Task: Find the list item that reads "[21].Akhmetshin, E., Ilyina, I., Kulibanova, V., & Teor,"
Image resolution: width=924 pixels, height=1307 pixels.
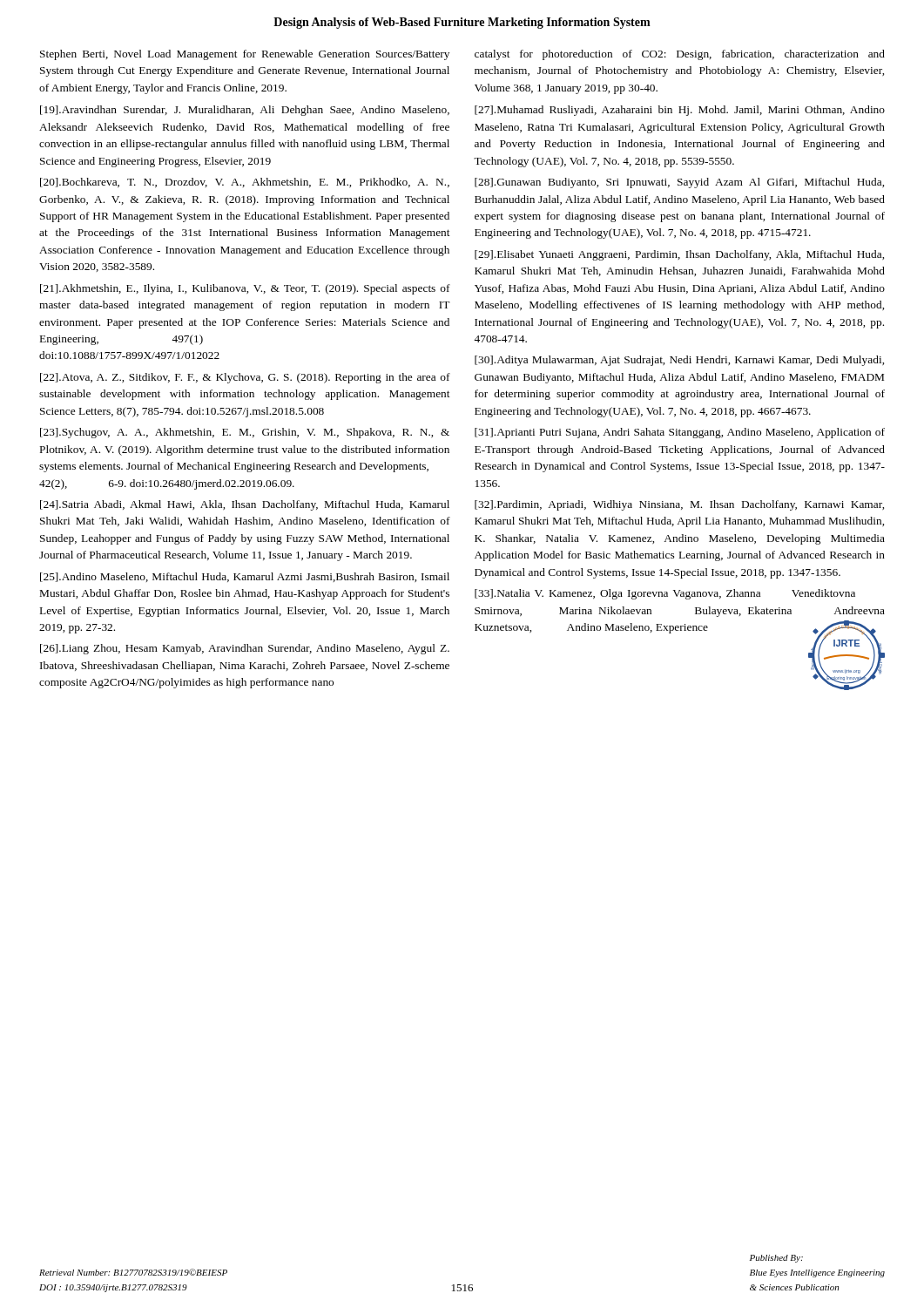Action: [x=244, y=322]
